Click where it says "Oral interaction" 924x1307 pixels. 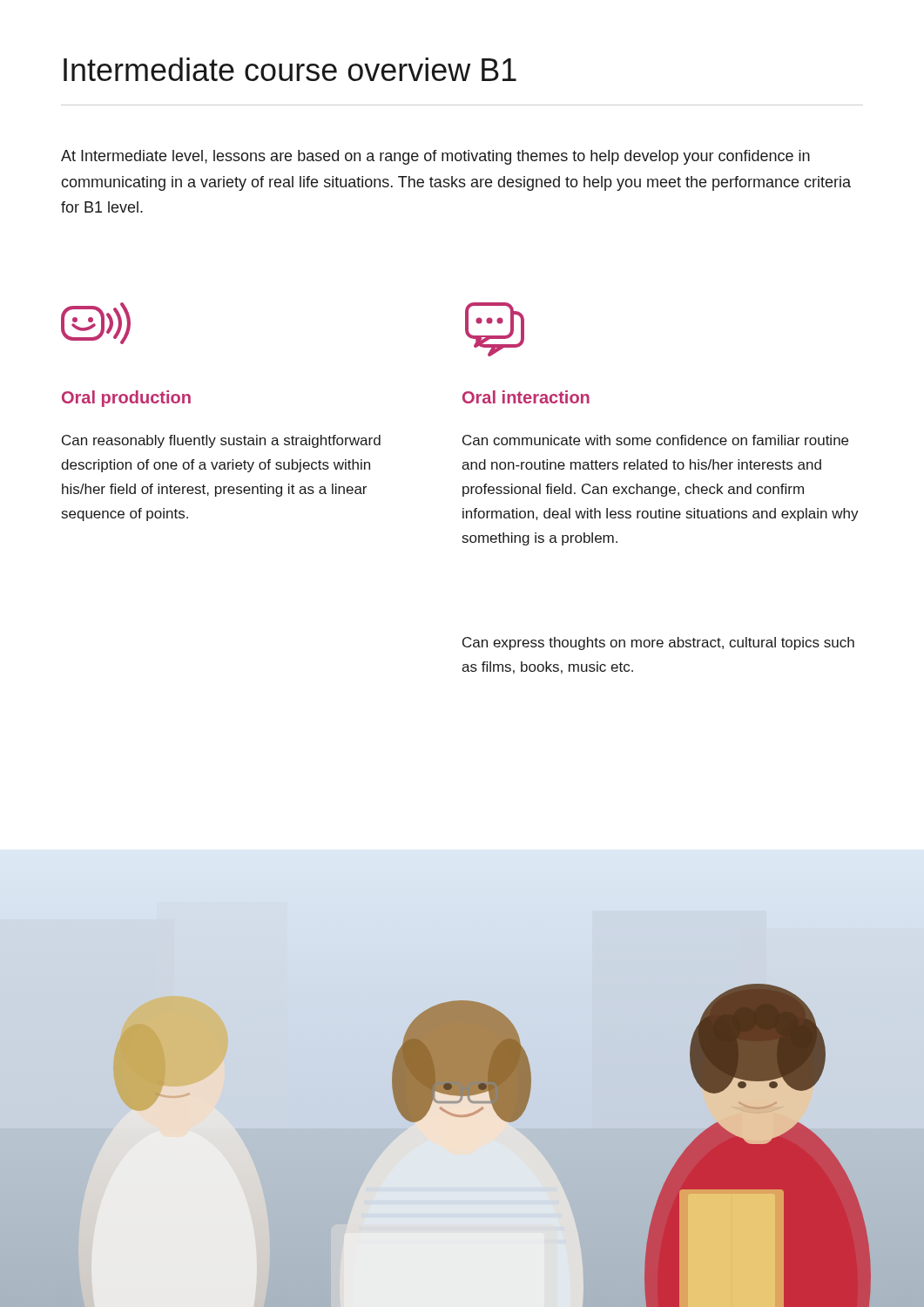pos(526,397)
